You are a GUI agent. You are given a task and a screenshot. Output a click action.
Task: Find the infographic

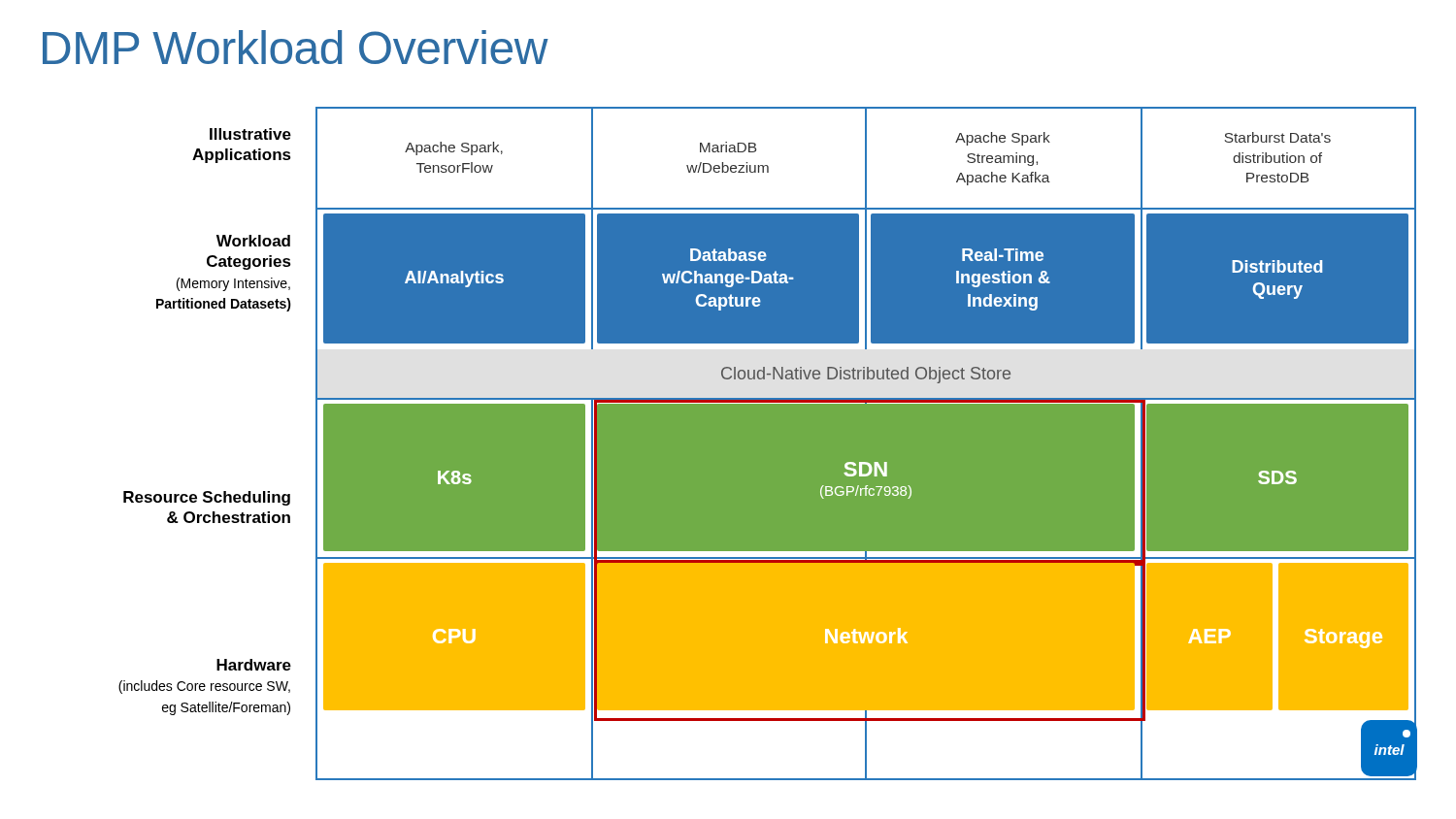pos(728,442)
